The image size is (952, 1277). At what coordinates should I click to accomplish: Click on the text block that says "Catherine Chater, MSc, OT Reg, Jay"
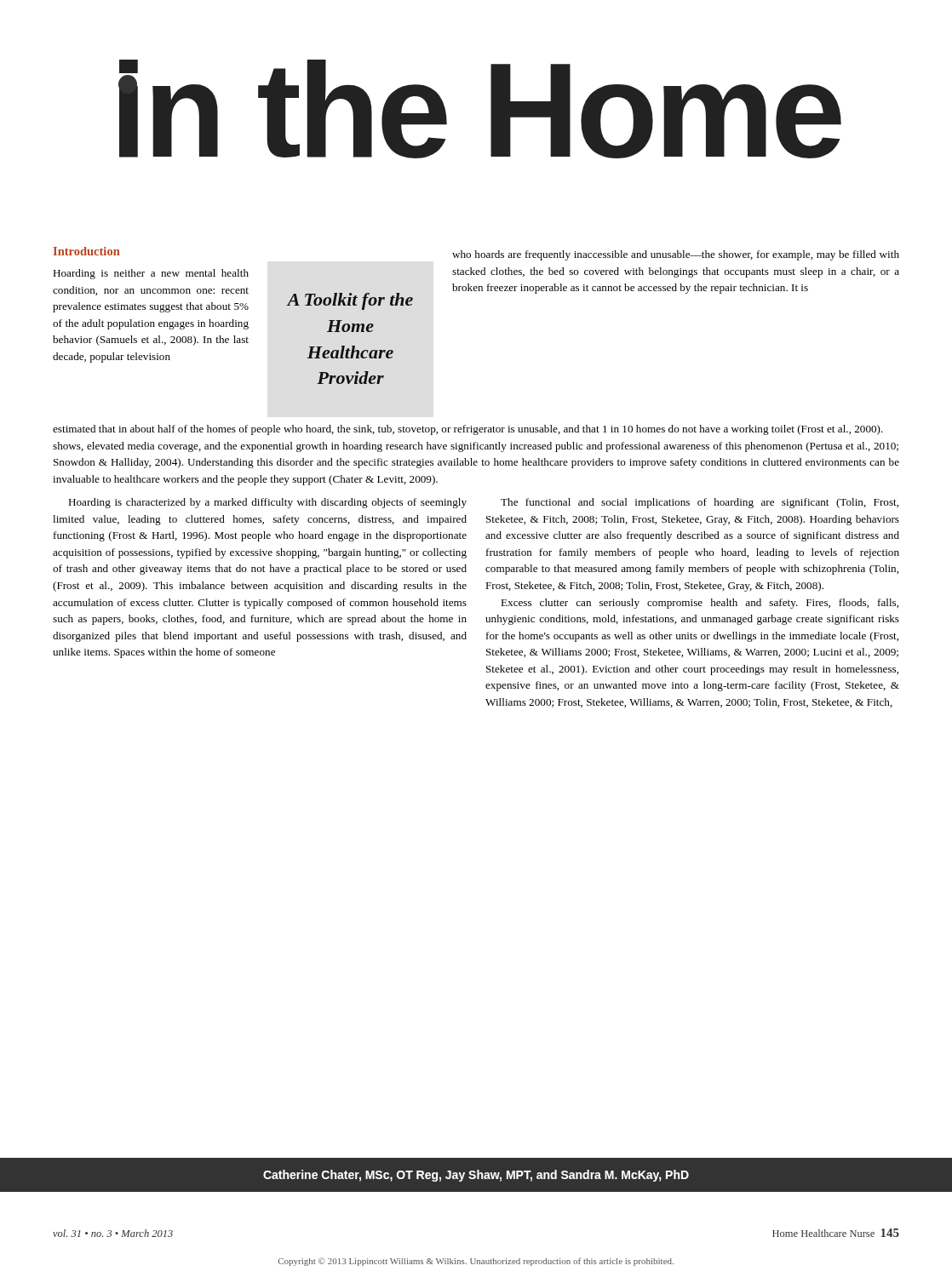[476, 1175]
